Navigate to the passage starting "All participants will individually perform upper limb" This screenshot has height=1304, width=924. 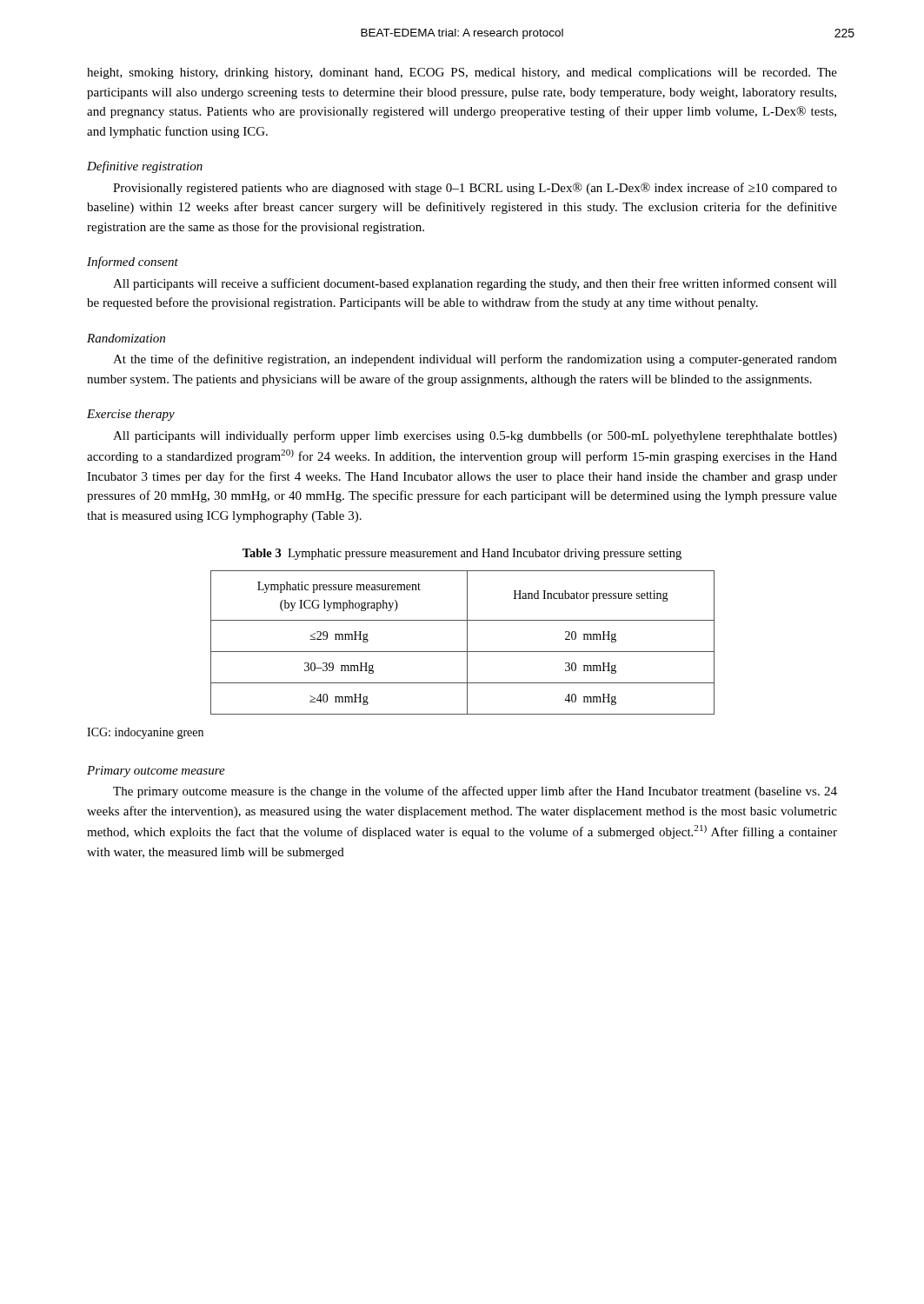(x=462, y=475)
